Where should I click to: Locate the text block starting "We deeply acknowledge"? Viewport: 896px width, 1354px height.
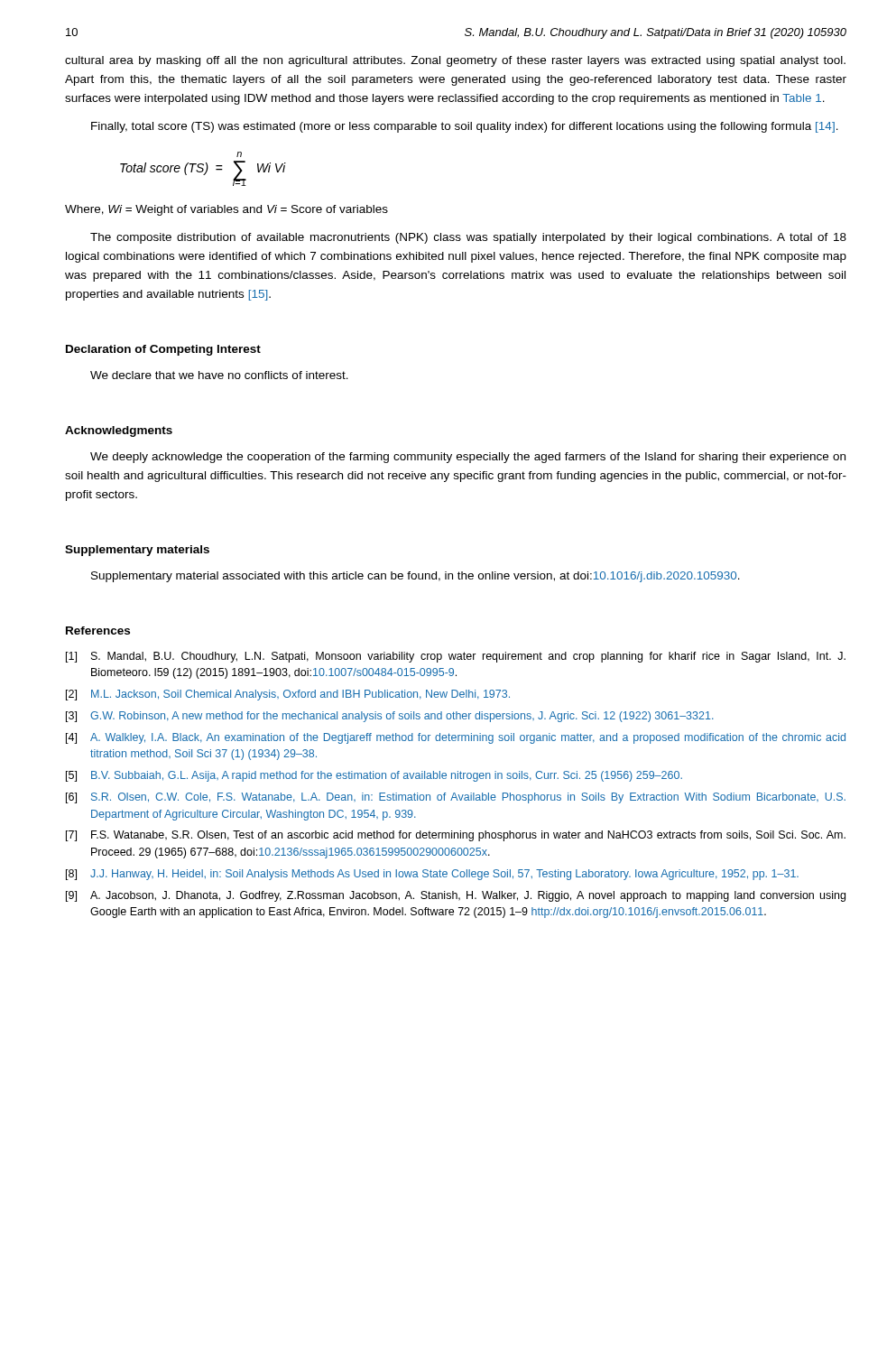pos(456,475)
